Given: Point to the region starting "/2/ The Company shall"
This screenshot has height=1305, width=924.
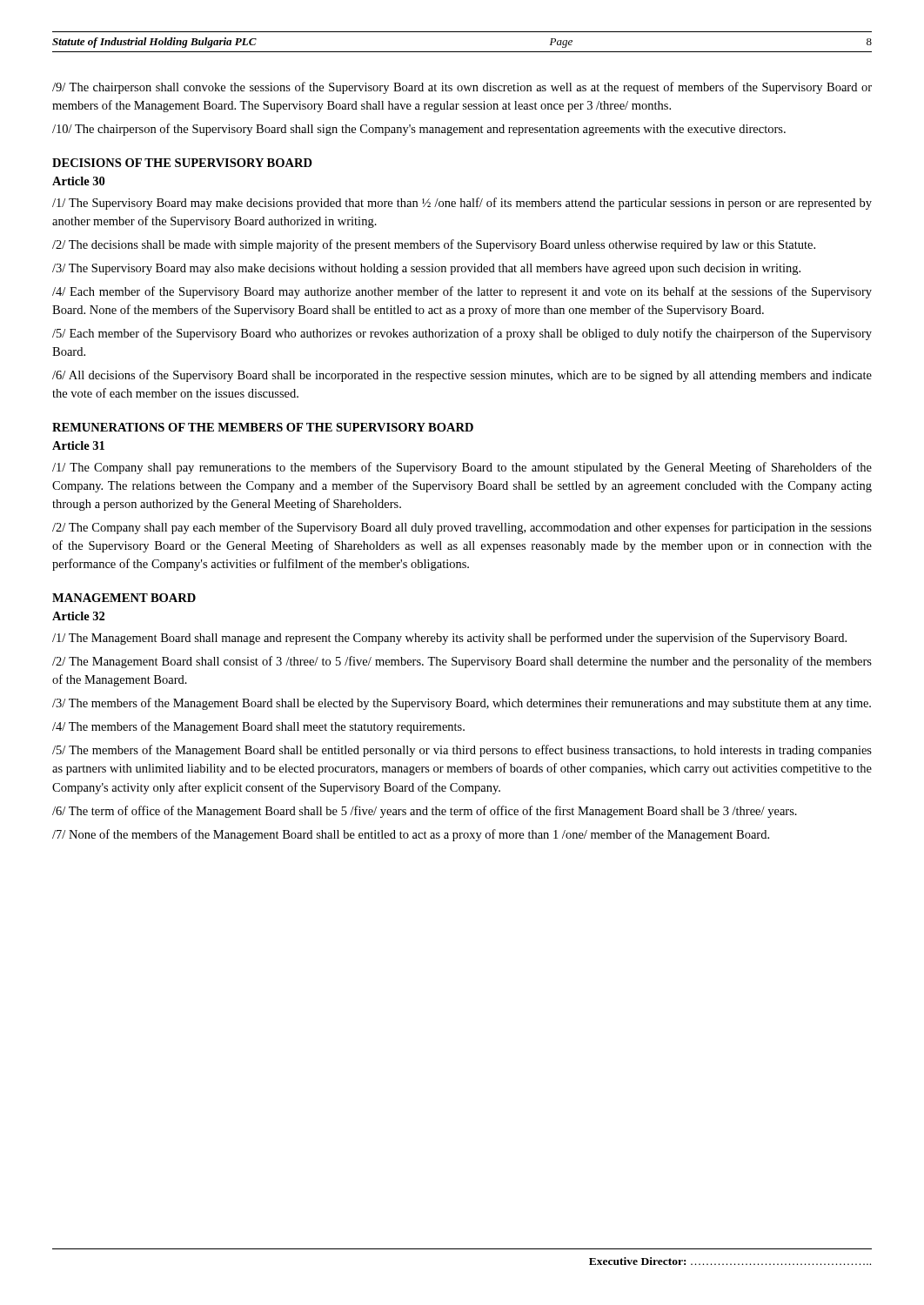Looking at the screenshot, I should [462, 546].
